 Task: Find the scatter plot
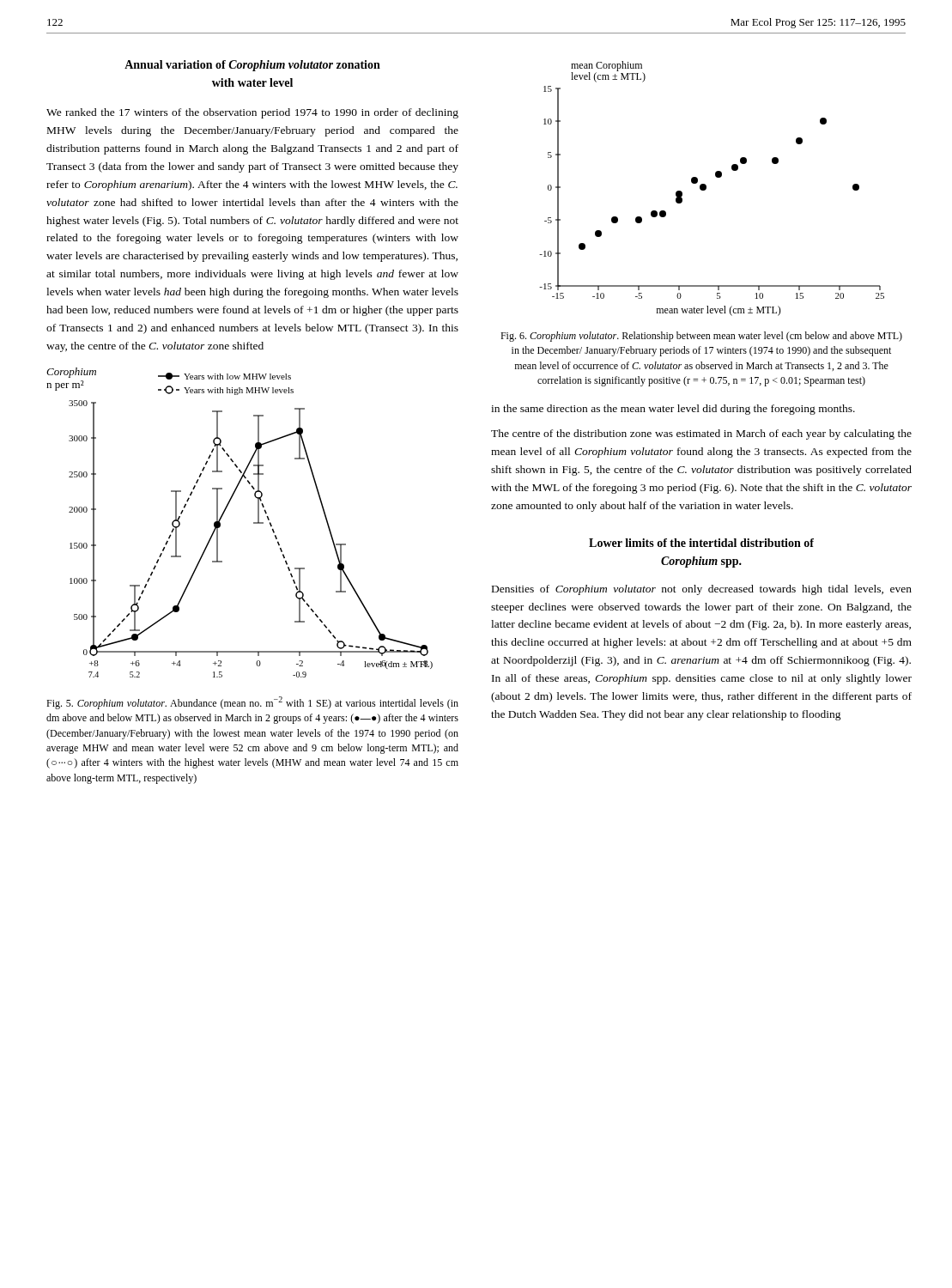click(x=701, y=189)
